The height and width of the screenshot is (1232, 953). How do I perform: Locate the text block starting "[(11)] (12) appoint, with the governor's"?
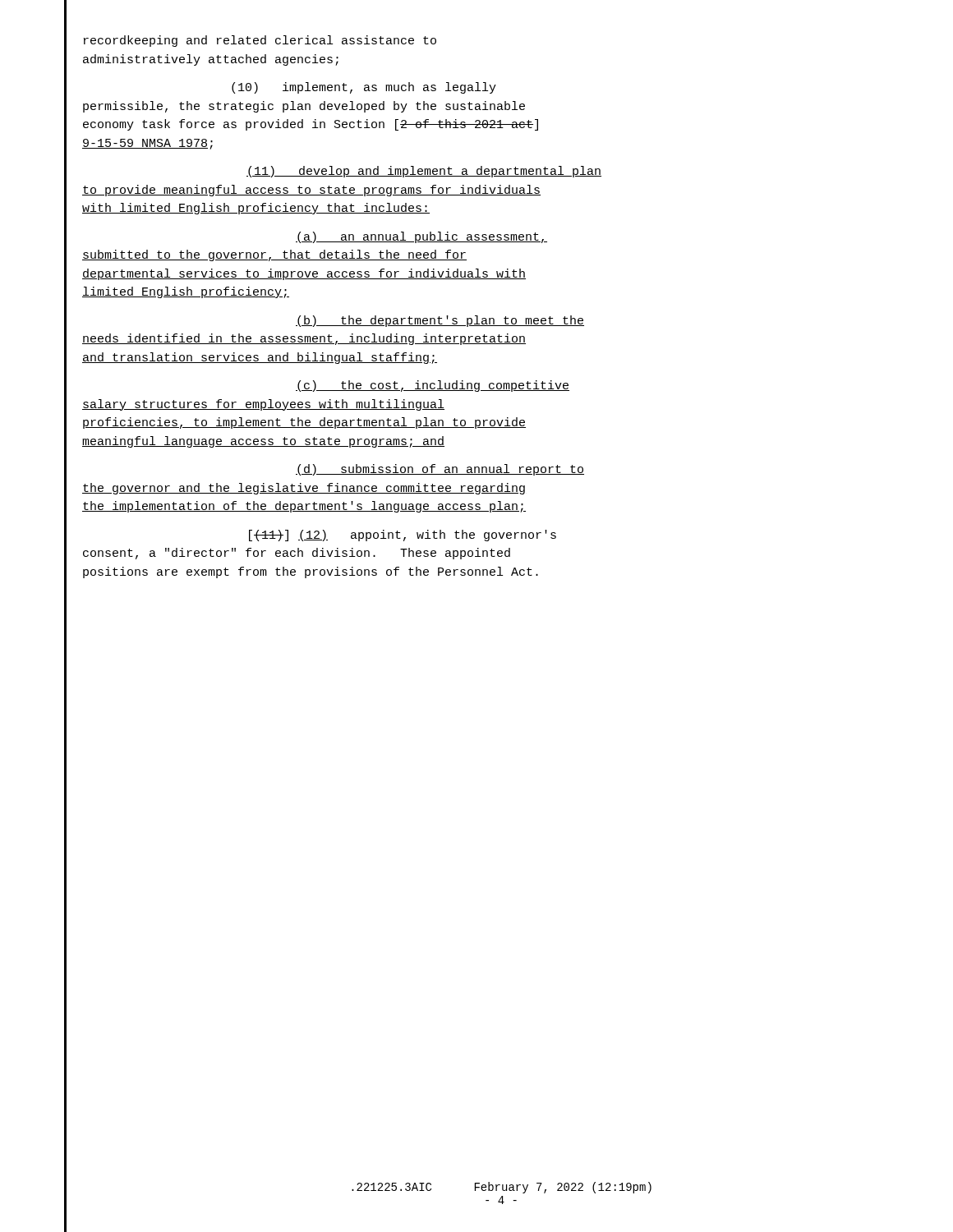(501, 553)
